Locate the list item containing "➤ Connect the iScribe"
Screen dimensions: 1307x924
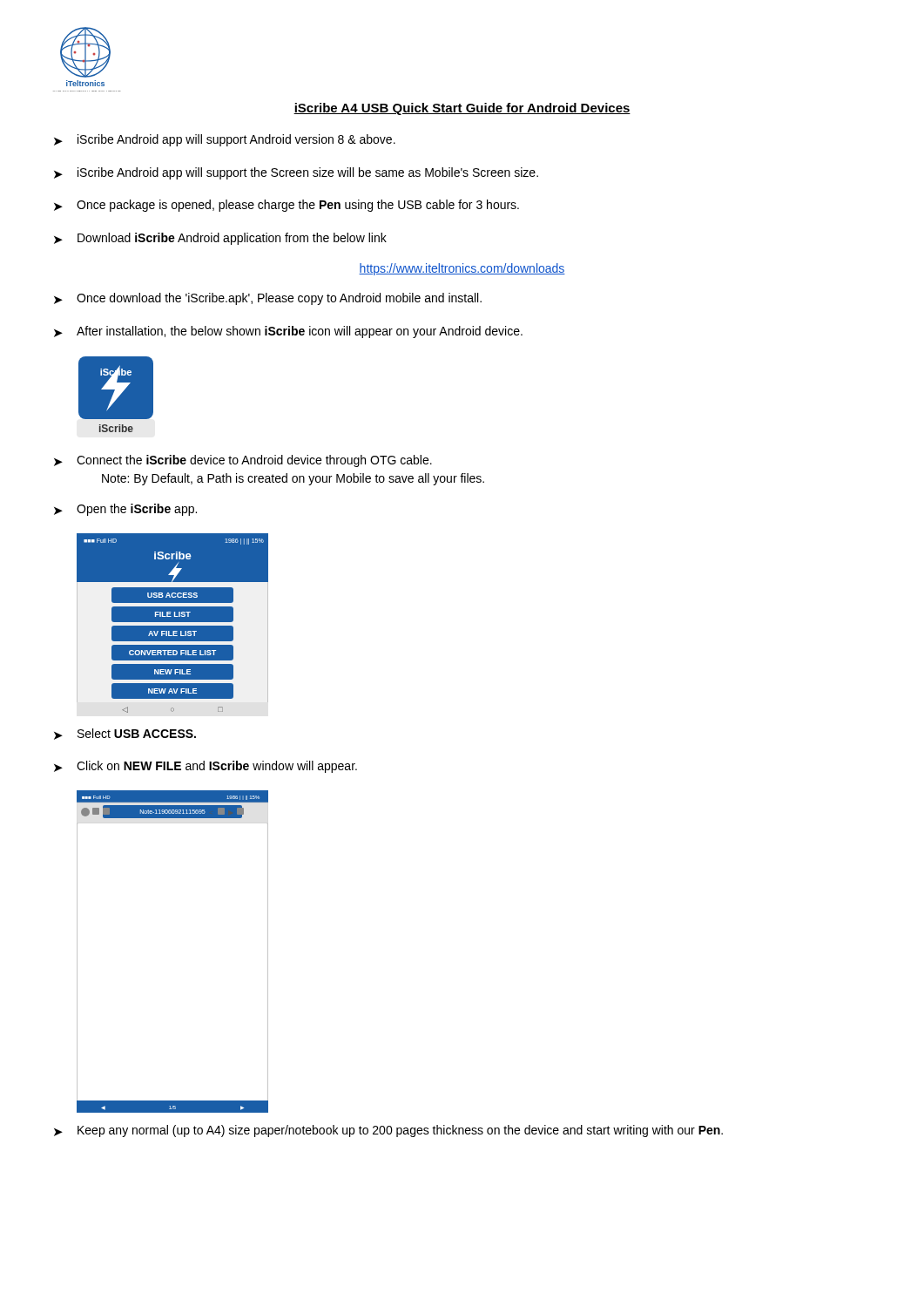[462, 470]
